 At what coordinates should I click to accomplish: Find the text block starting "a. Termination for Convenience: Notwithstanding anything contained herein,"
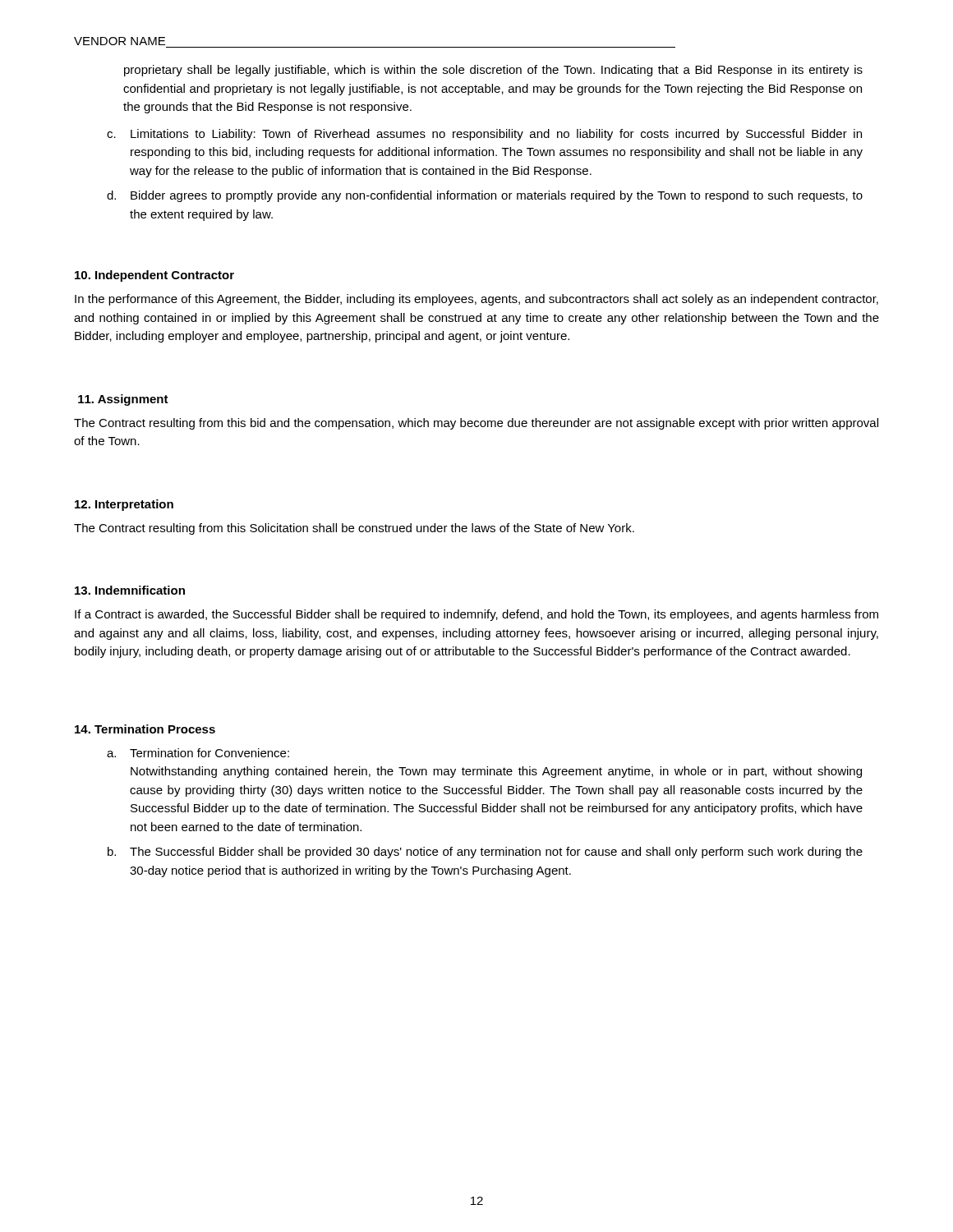[x=485, y=790]
